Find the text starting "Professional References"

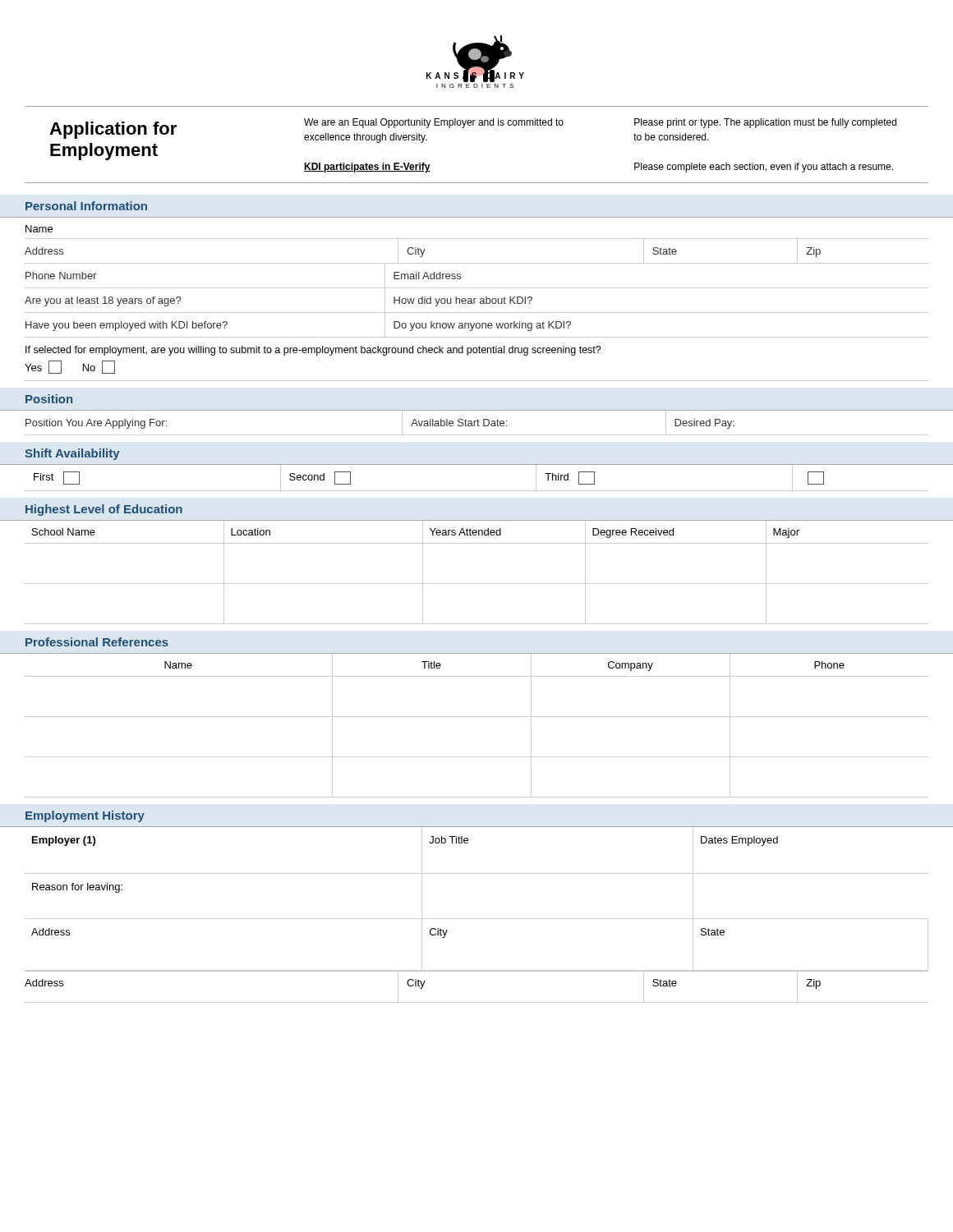(x=97, y=642)
